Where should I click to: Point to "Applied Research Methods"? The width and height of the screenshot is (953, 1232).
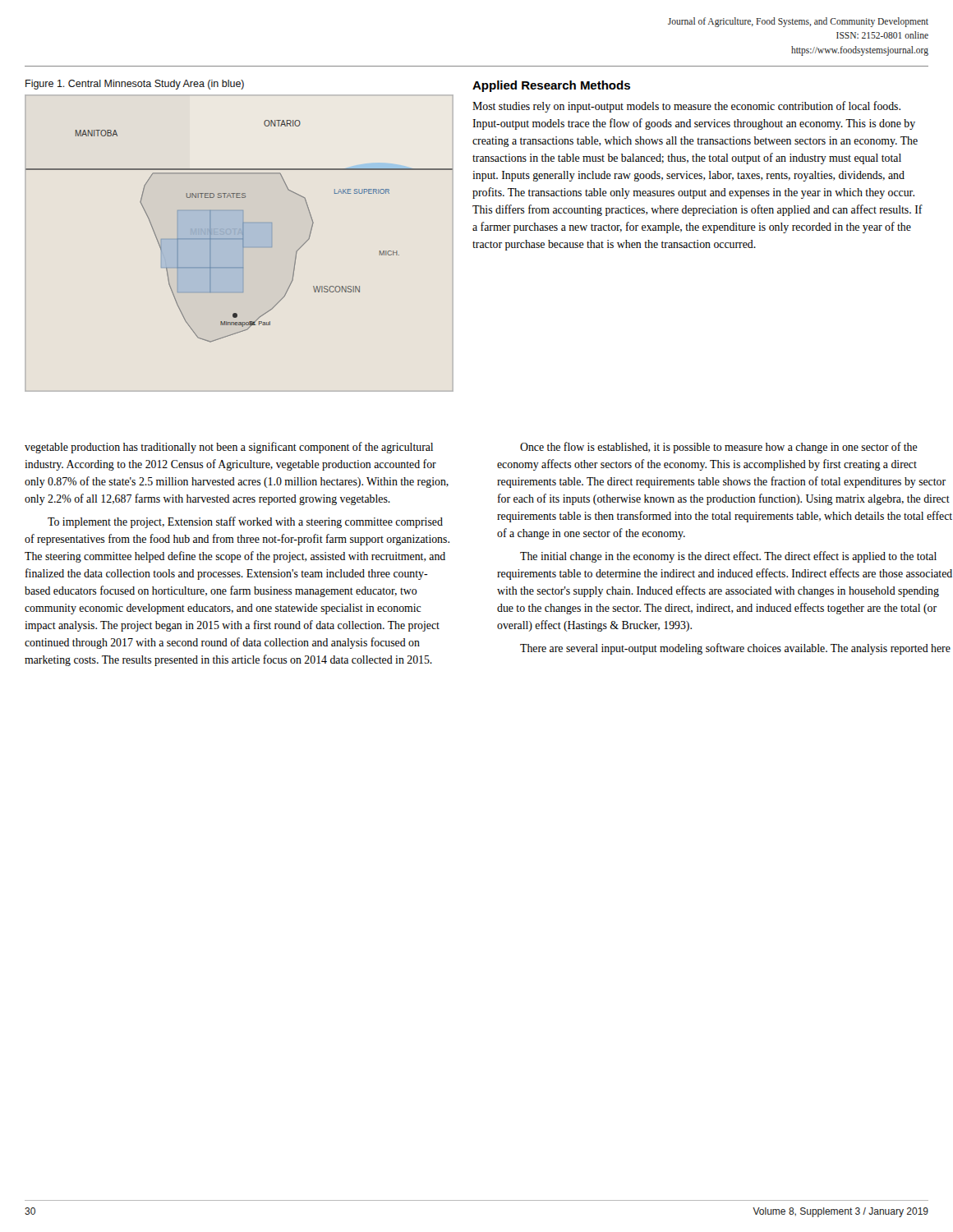click(x=552, y=85)
